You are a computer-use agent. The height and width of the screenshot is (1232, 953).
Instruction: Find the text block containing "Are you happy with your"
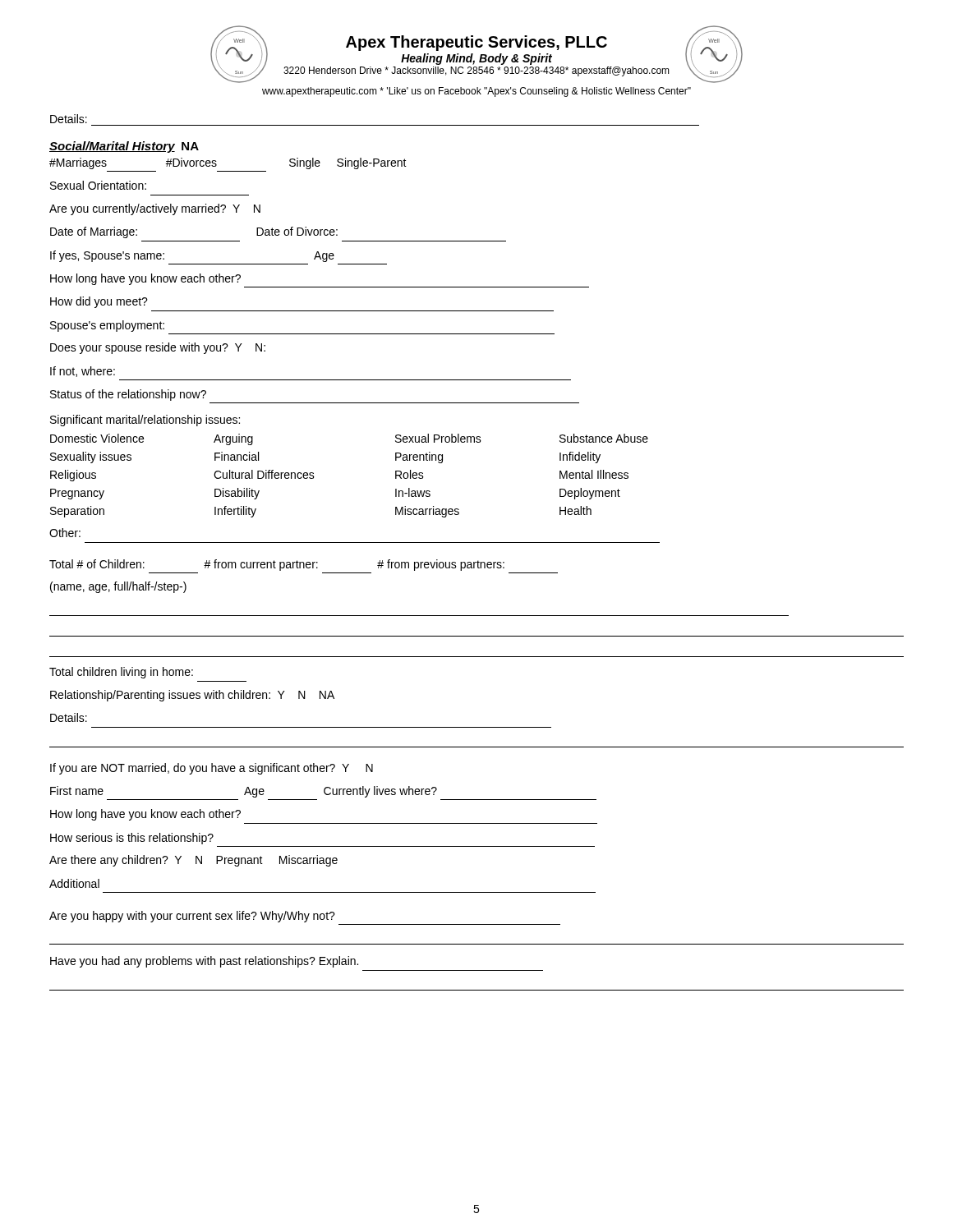tap(476, 925)
